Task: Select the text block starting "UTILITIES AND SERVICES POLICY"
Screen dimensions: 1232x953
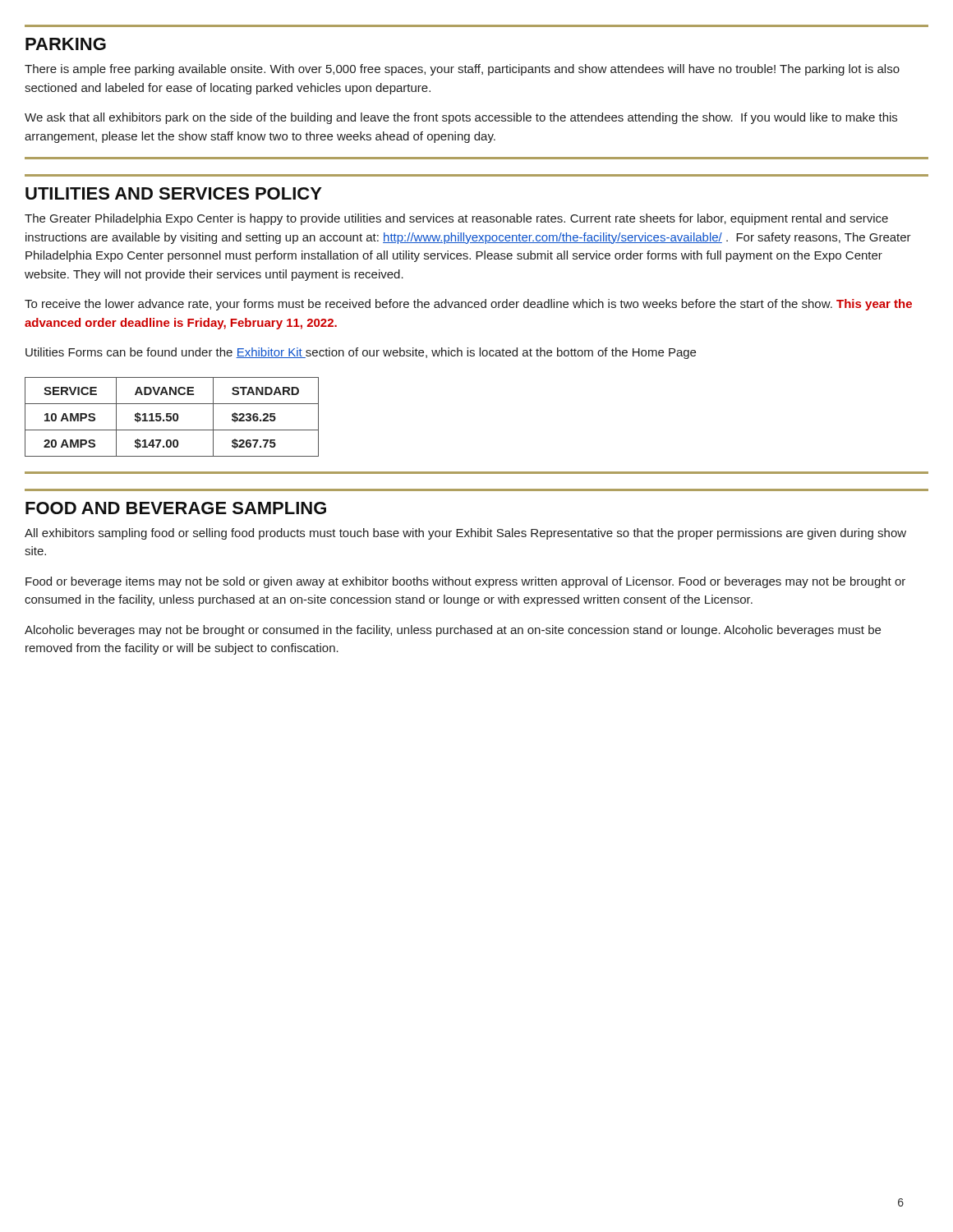Action: [x=174, y=193]
